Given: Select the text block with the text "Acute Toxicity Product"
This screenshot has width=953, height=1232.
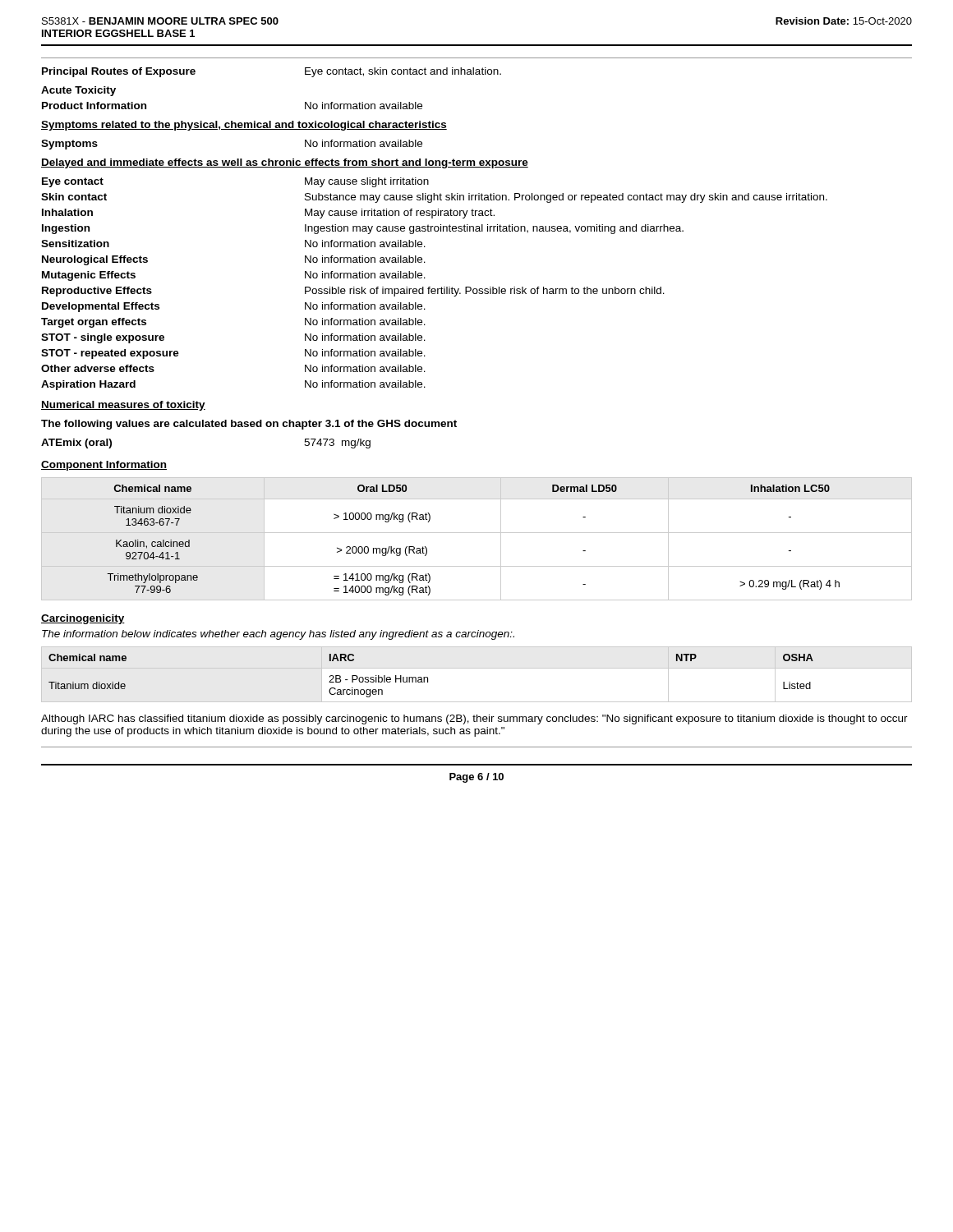Looking at the screenshot, I should [78, 91].
